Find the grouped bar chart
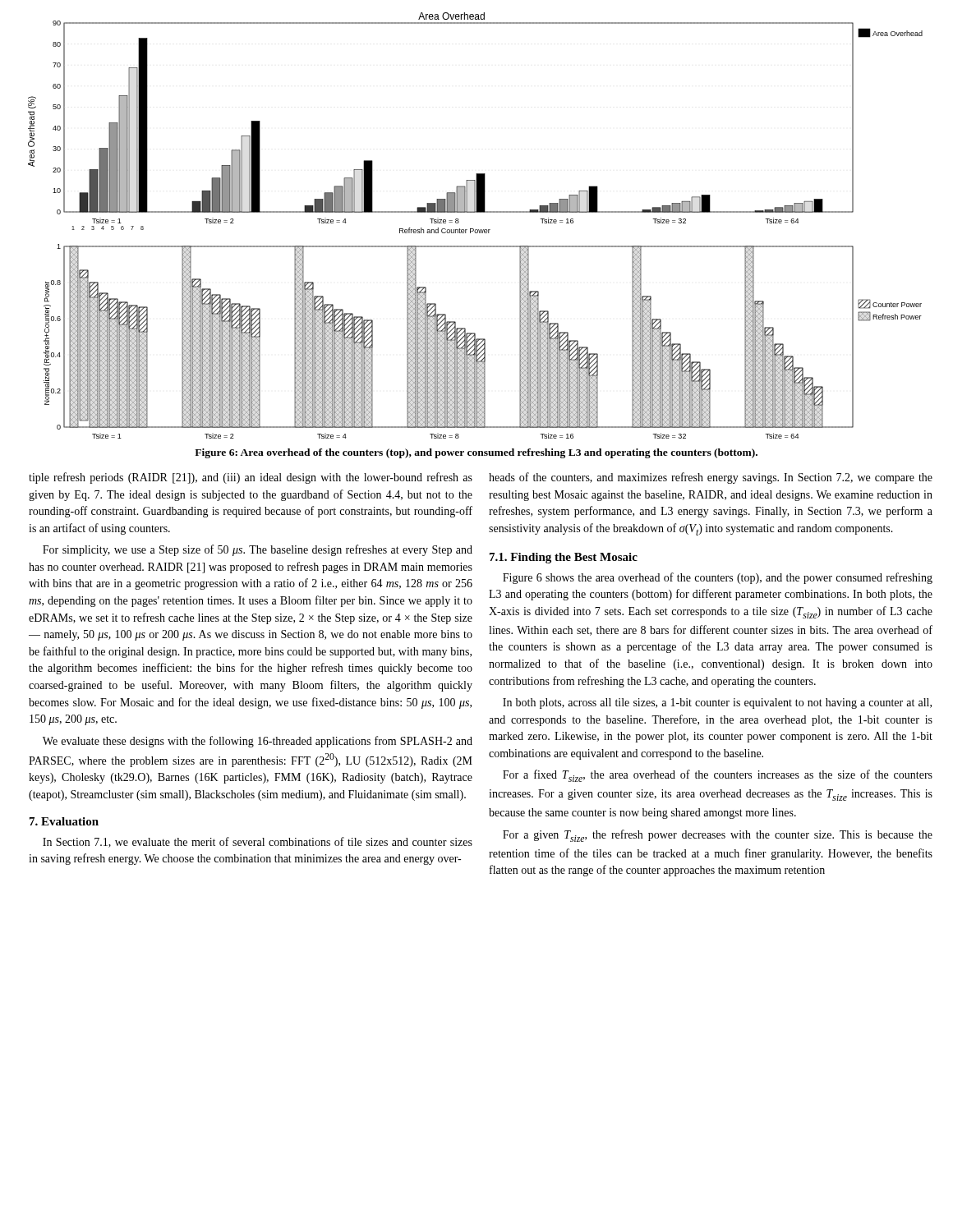Screen dimensions: 1232x953 476,236
